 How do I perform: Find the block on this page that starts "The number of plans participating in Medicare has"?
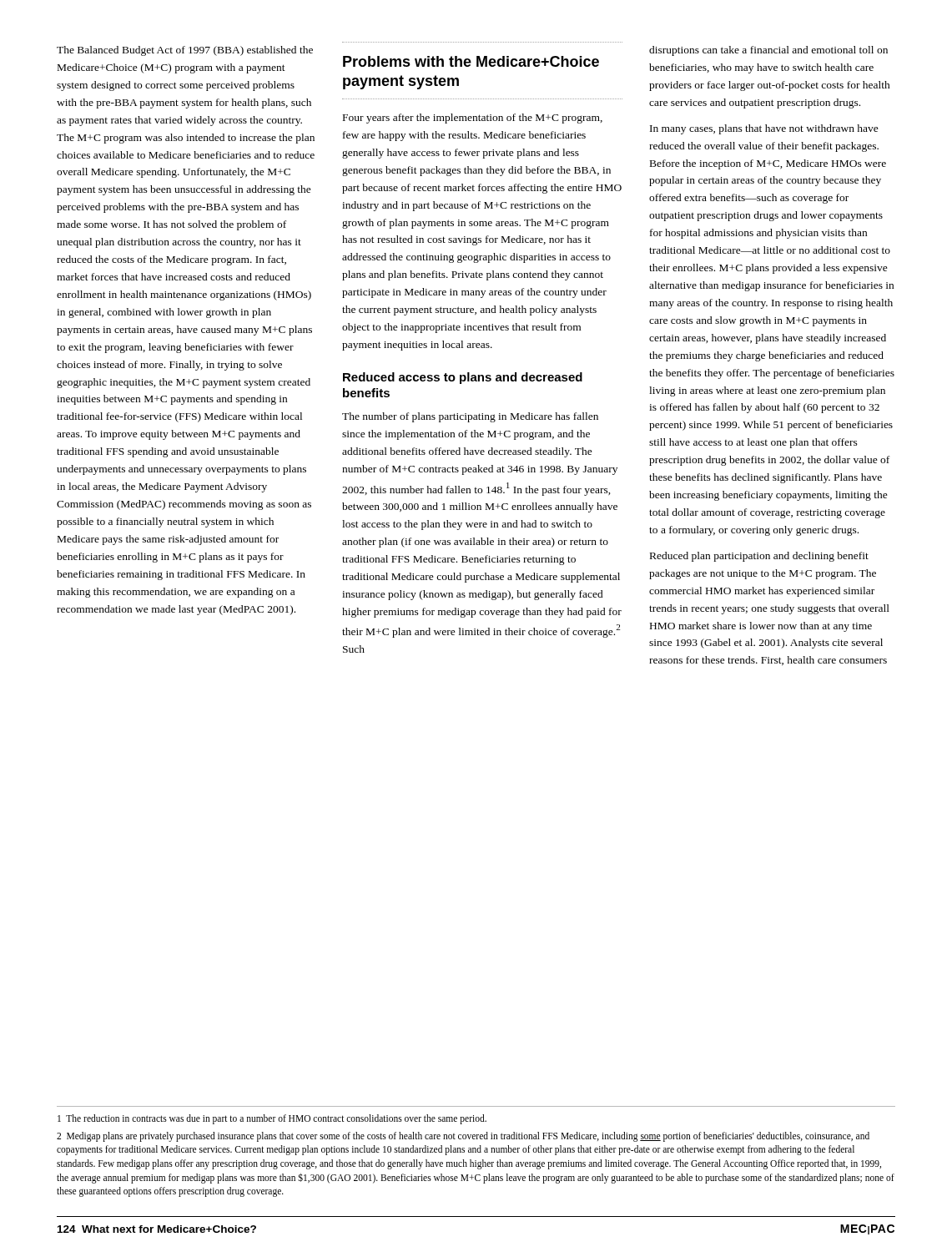(x=482, y=533)
